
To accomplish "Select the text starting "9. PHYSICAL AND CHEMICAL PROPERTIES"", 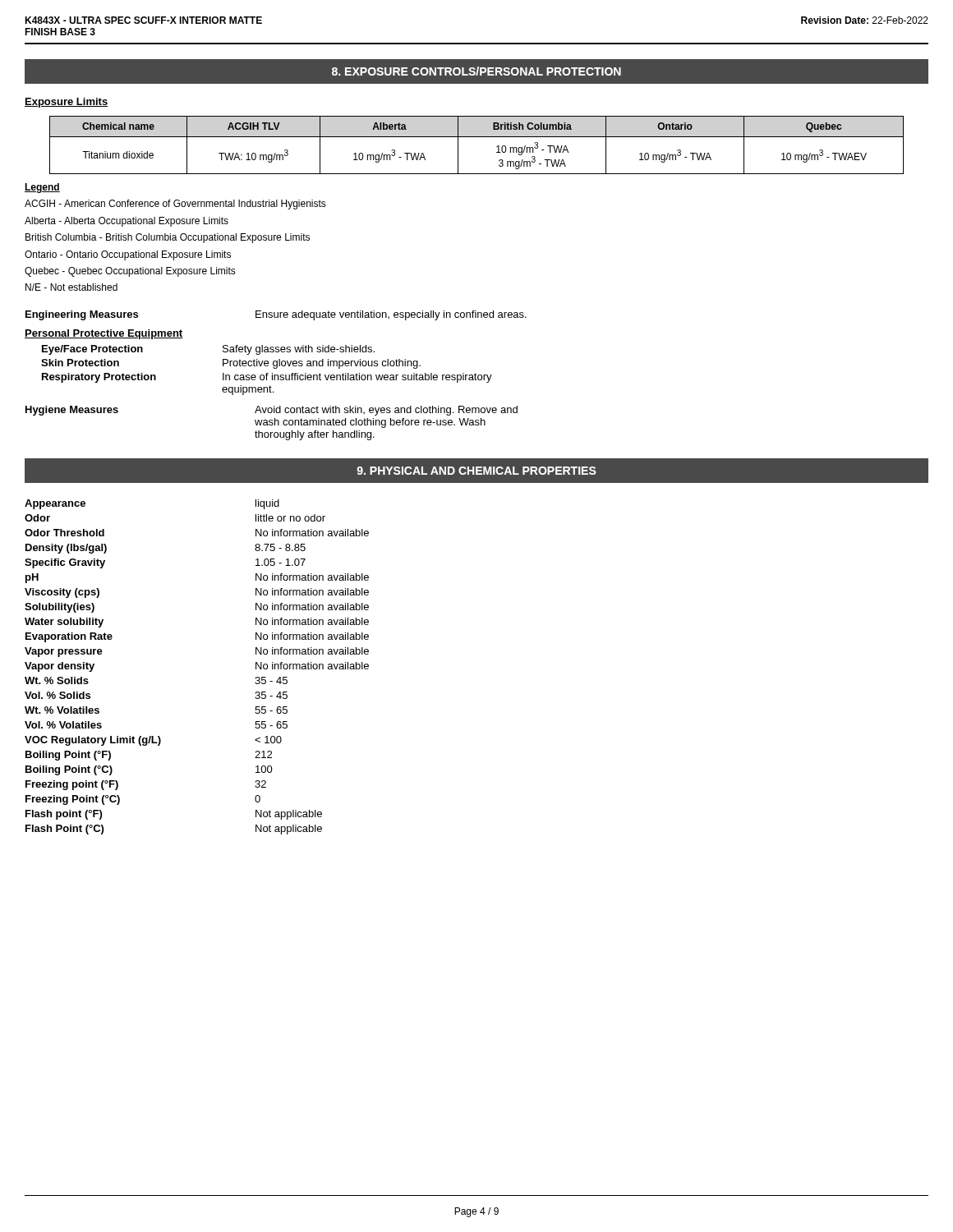I will (x=476, y=470).
